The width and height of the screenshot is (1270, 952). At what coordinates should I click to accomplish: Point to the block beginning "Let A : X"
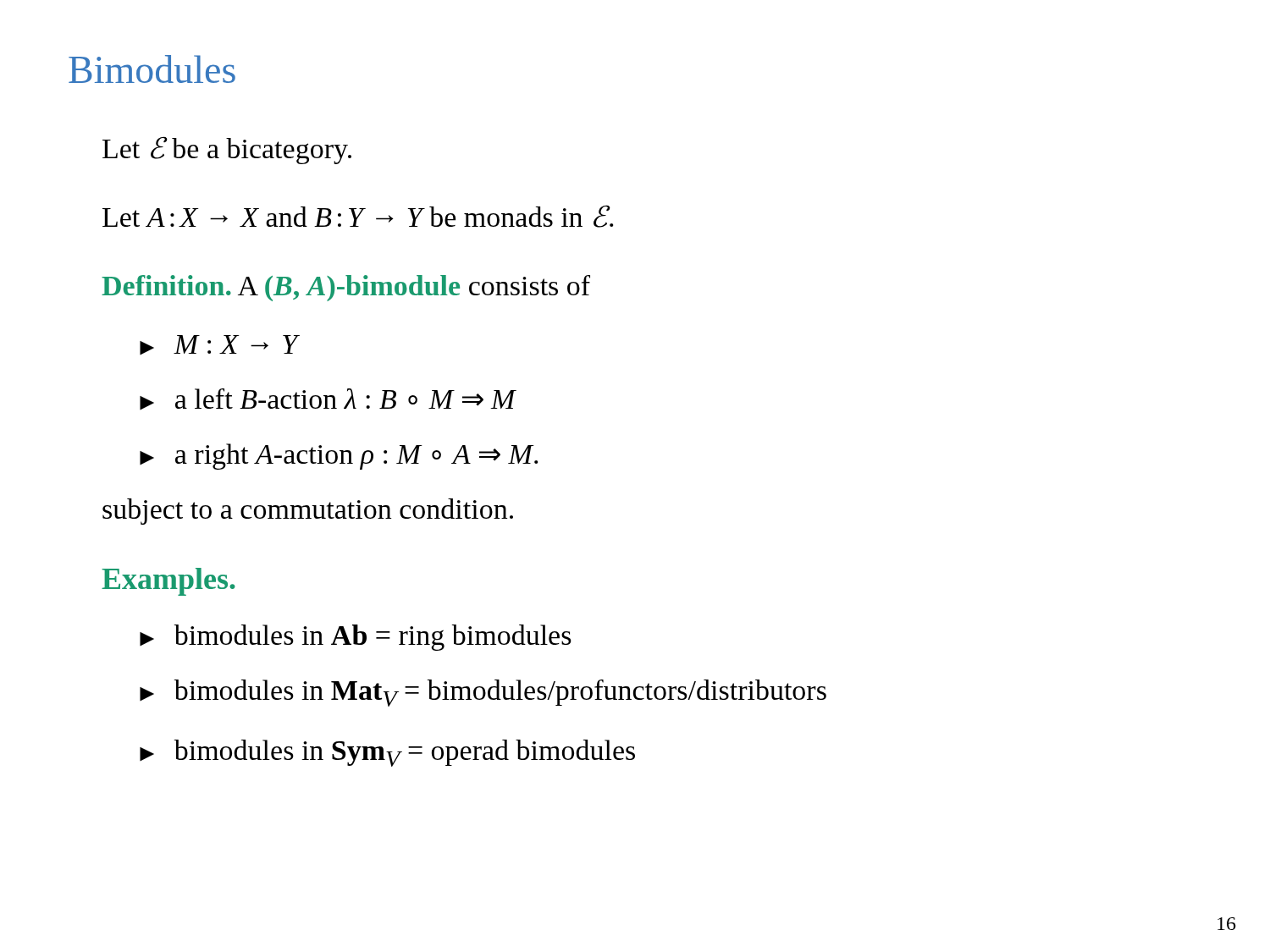(x=358, y=217)
